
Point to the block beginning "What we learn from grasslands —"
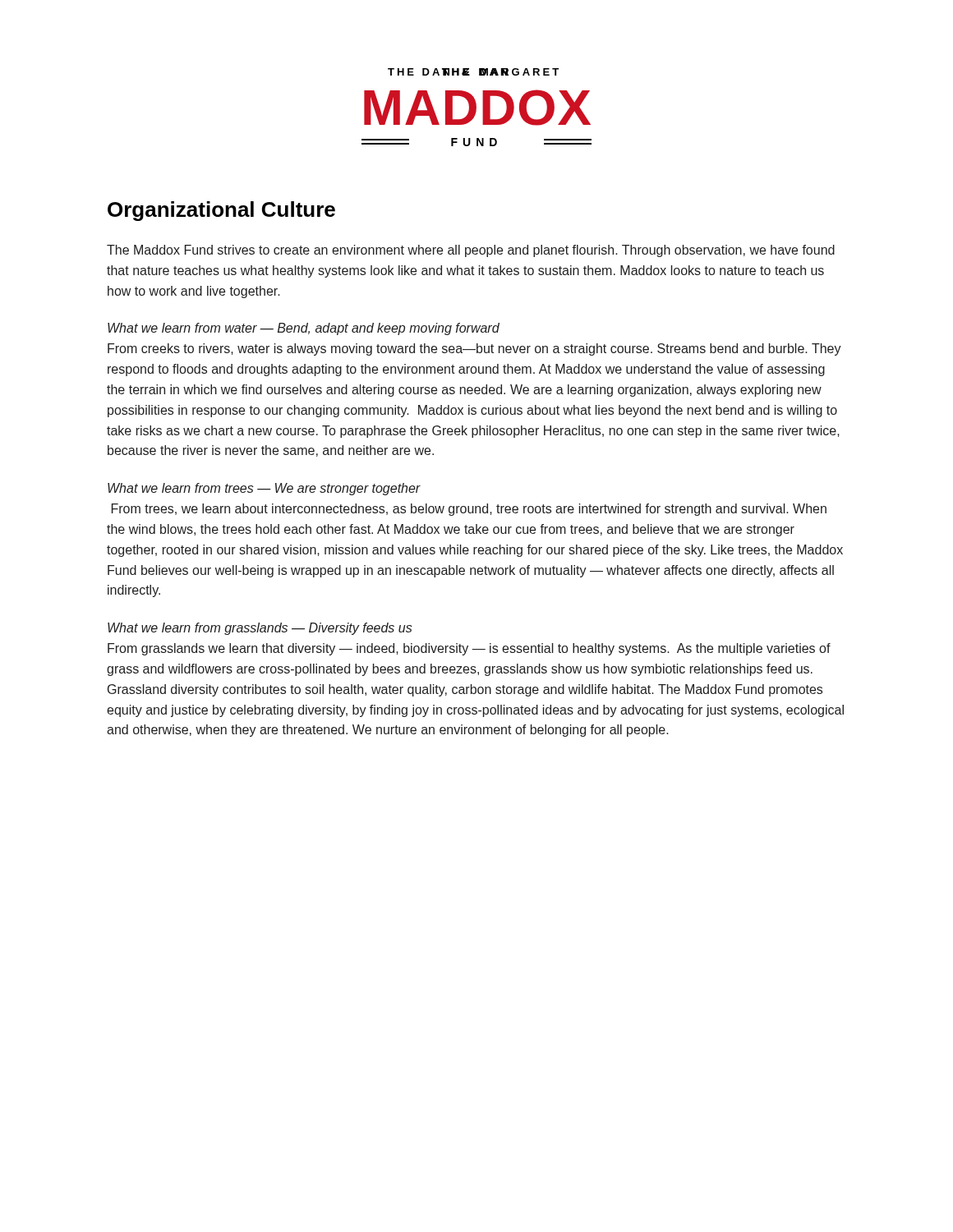(x=260, y=628)
